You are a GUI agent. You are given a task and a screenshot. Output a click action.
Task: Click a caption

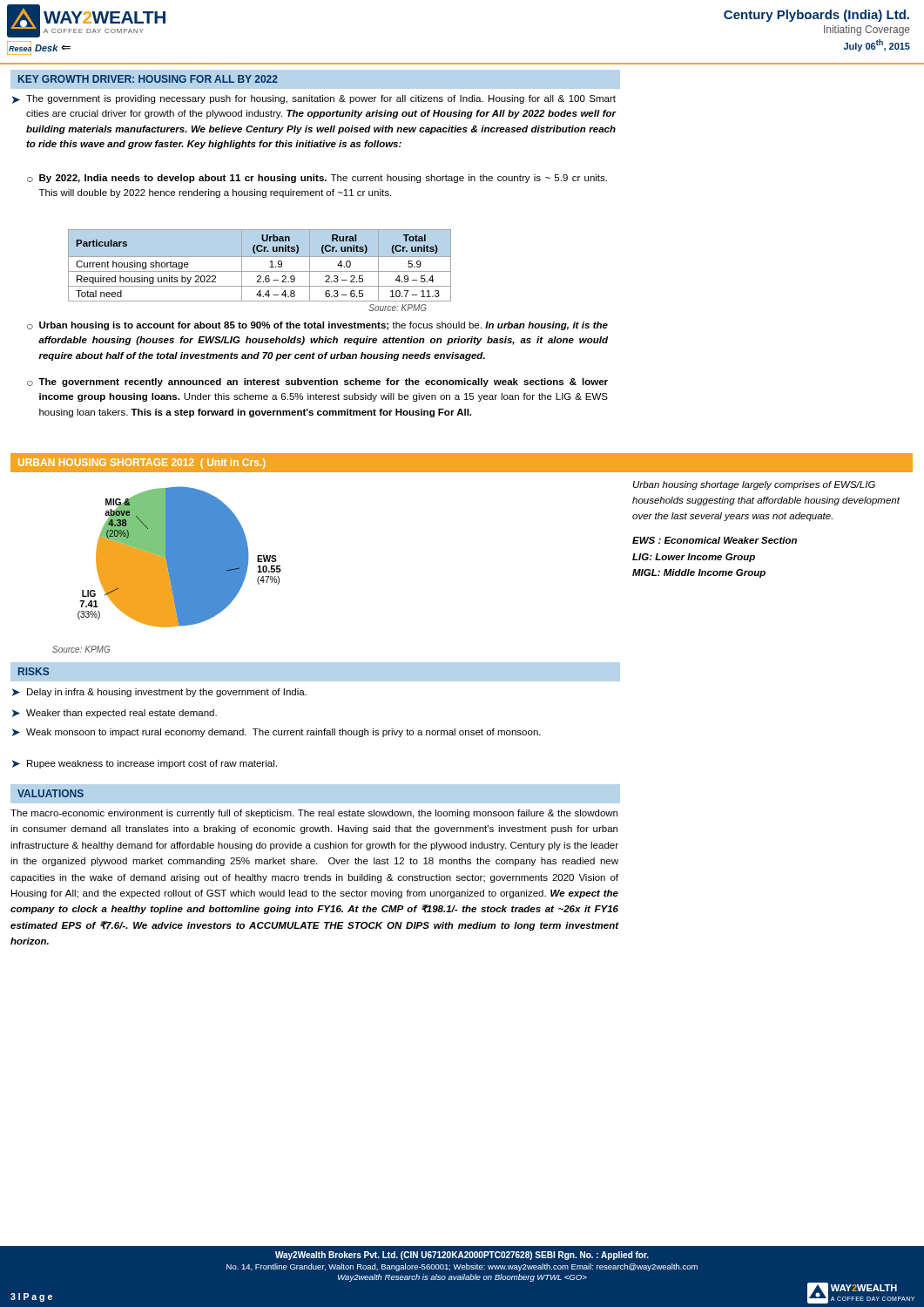coord(81,650)
